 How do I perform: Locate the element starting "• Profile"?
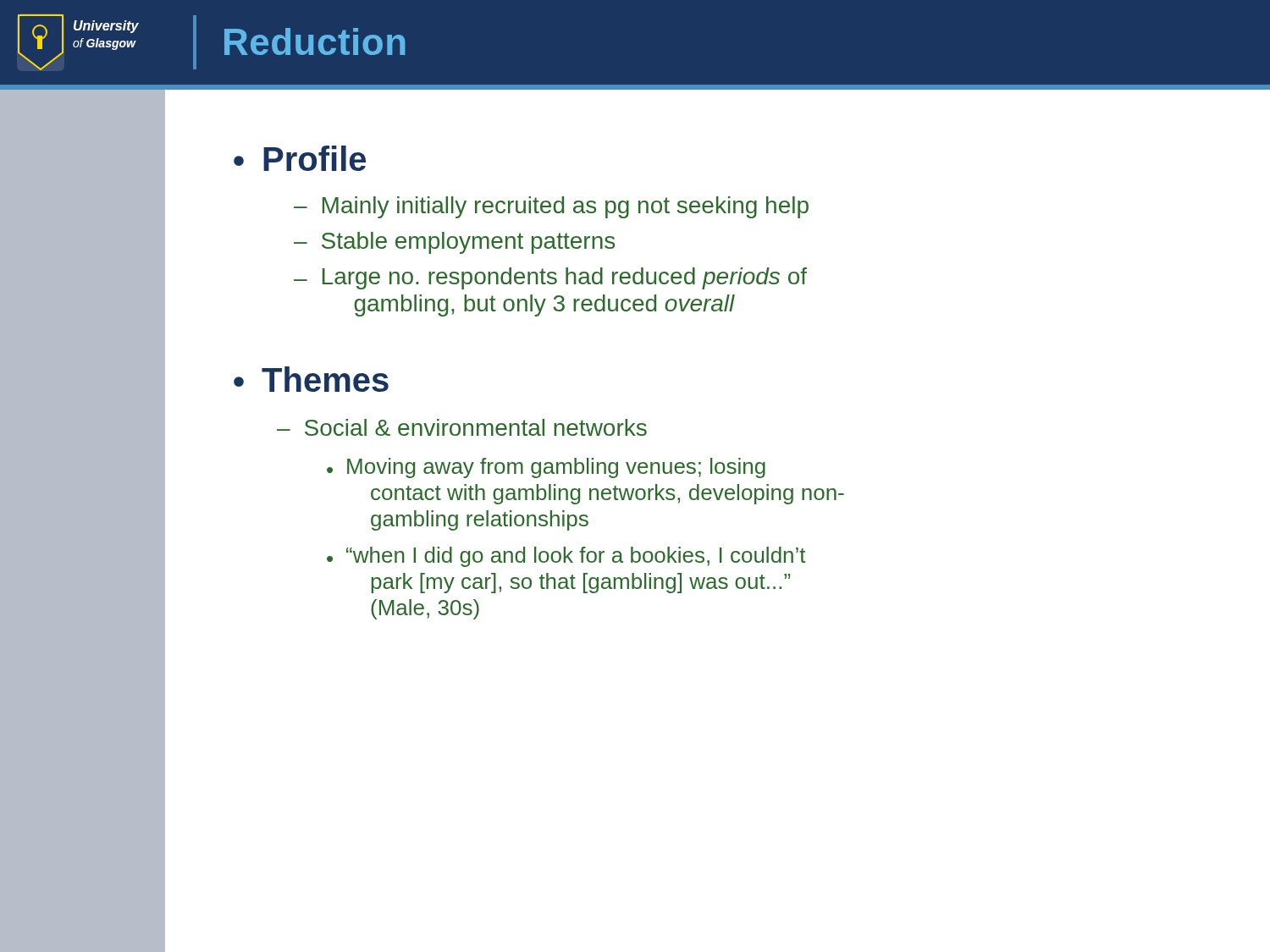[x=300, y=160]
